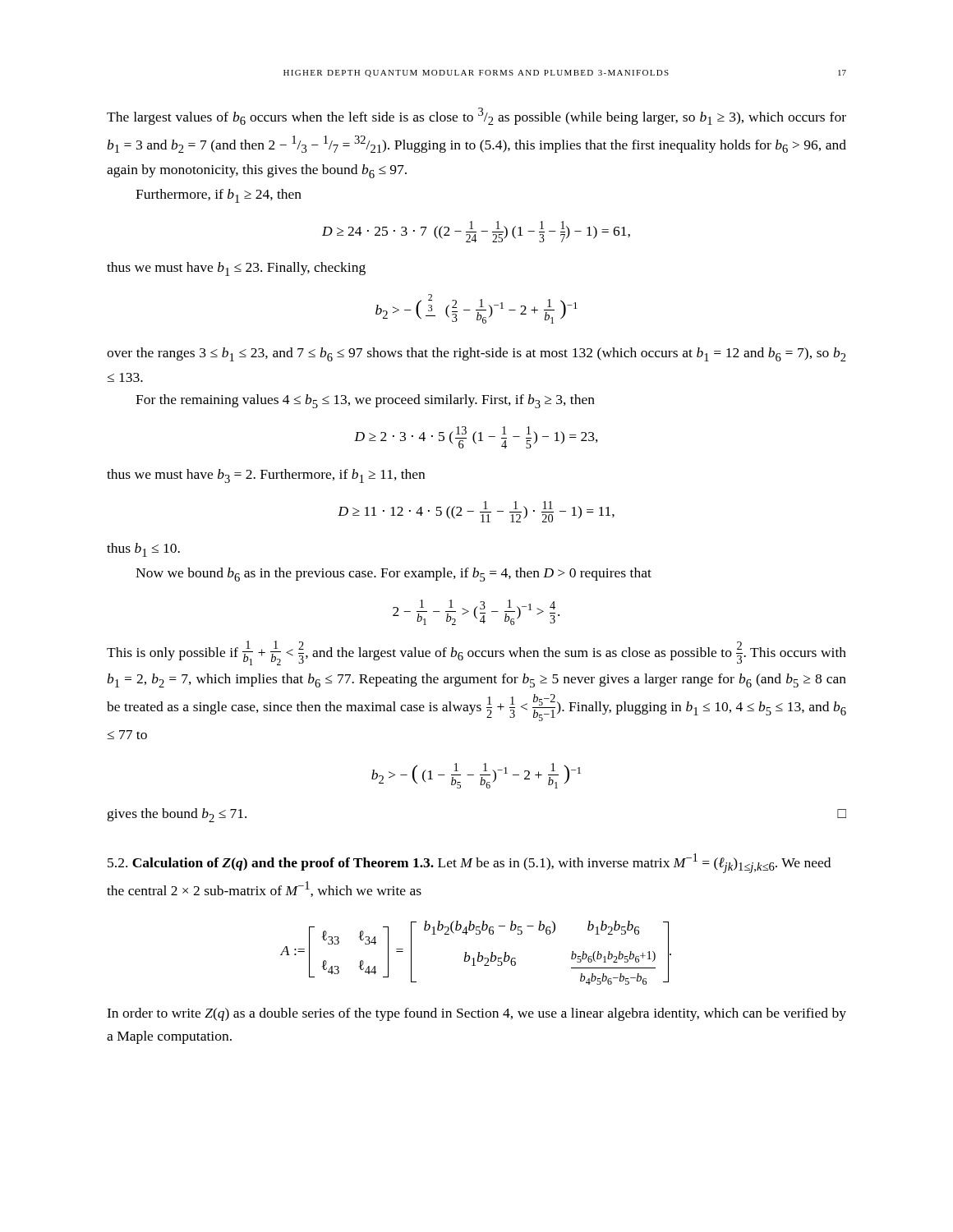Viewport: 953px width, 1232px height.
Task: Select the text block that reads "over the ranges"
Action: click(476, 364)
